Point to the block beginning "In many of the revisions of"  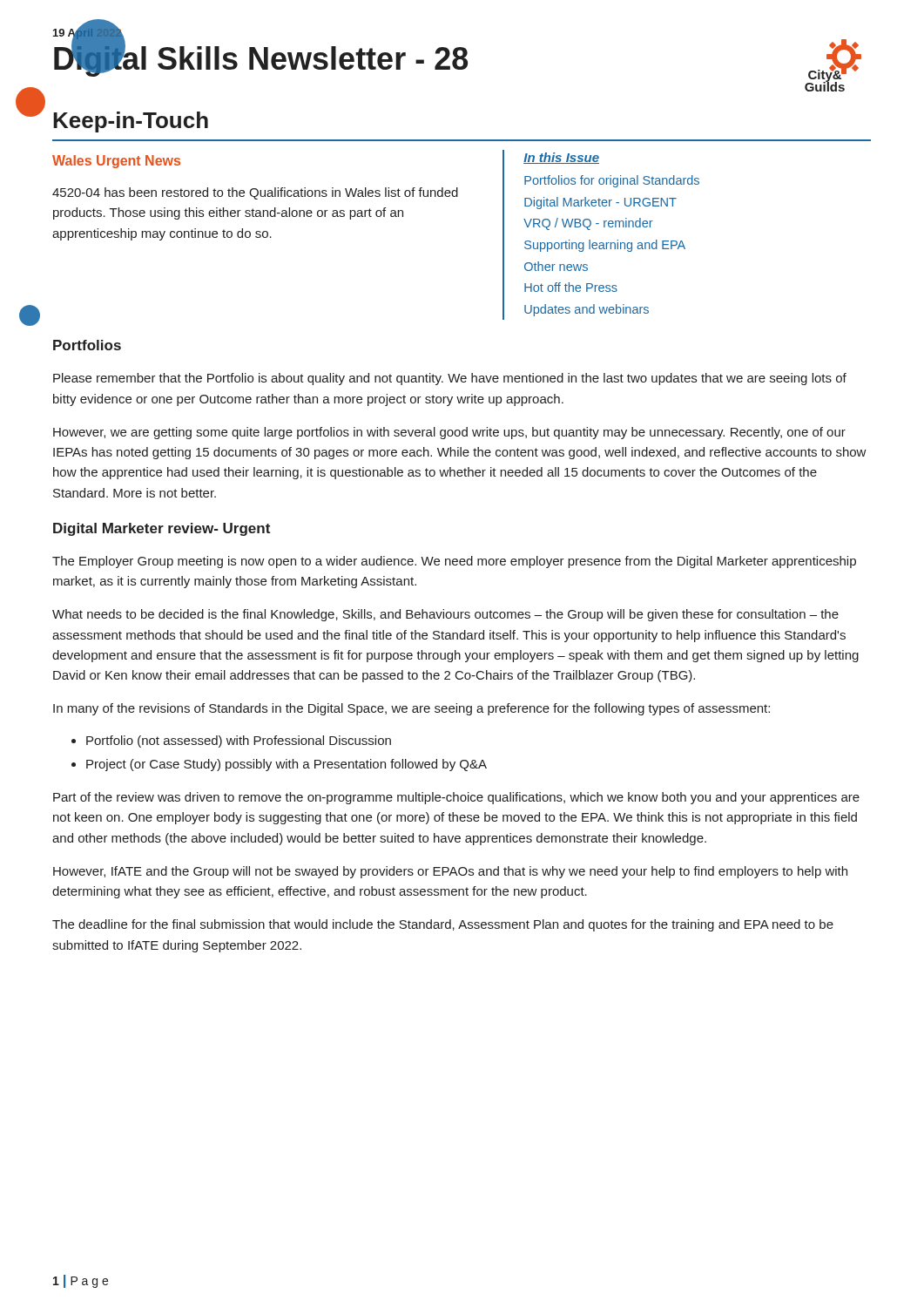462,708
